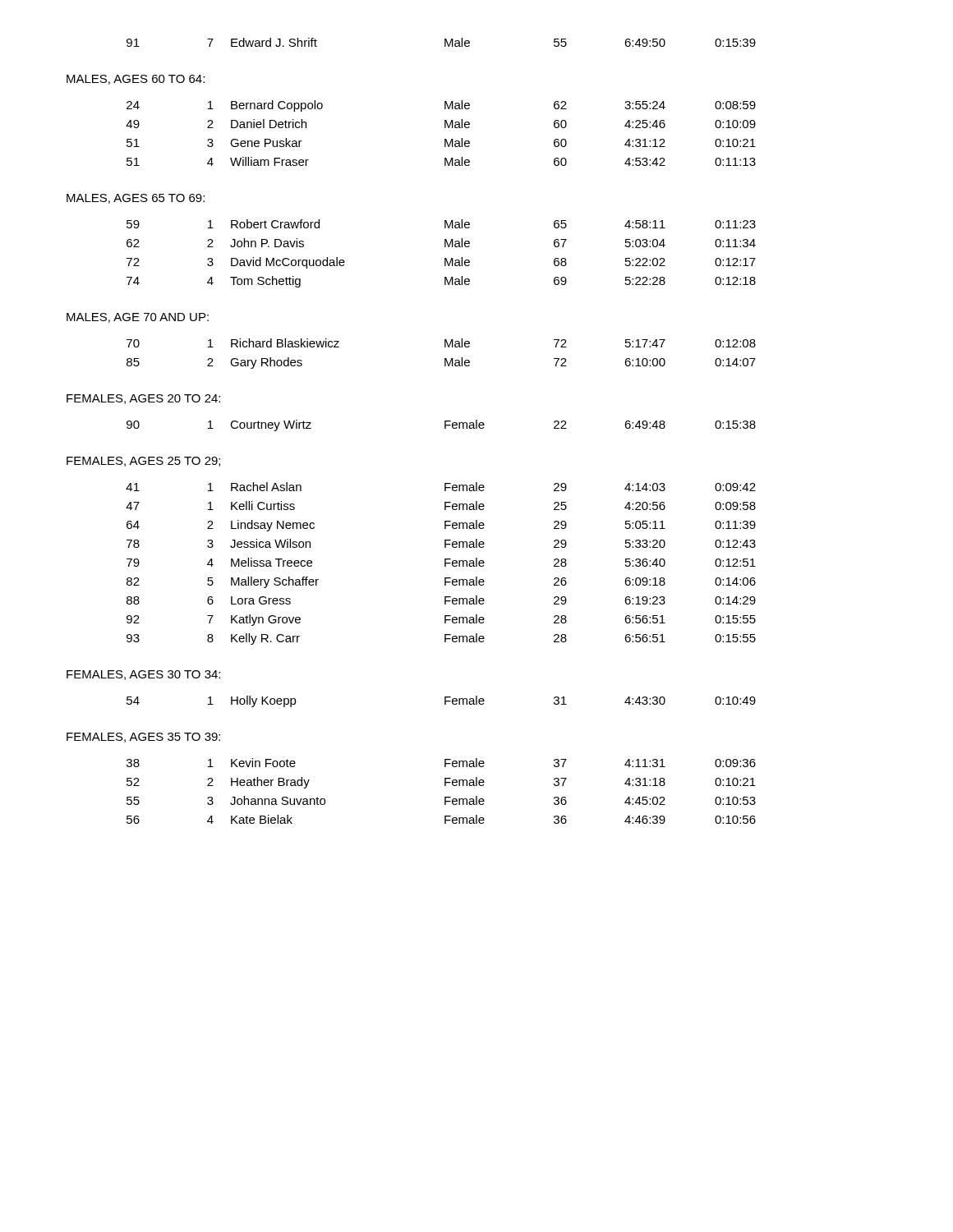Select the text block starting "54 1 Holly Koepp Female 31 4:43:30"
The width and height of the screenshot is (953, 1232).
[x=476, y=700]
